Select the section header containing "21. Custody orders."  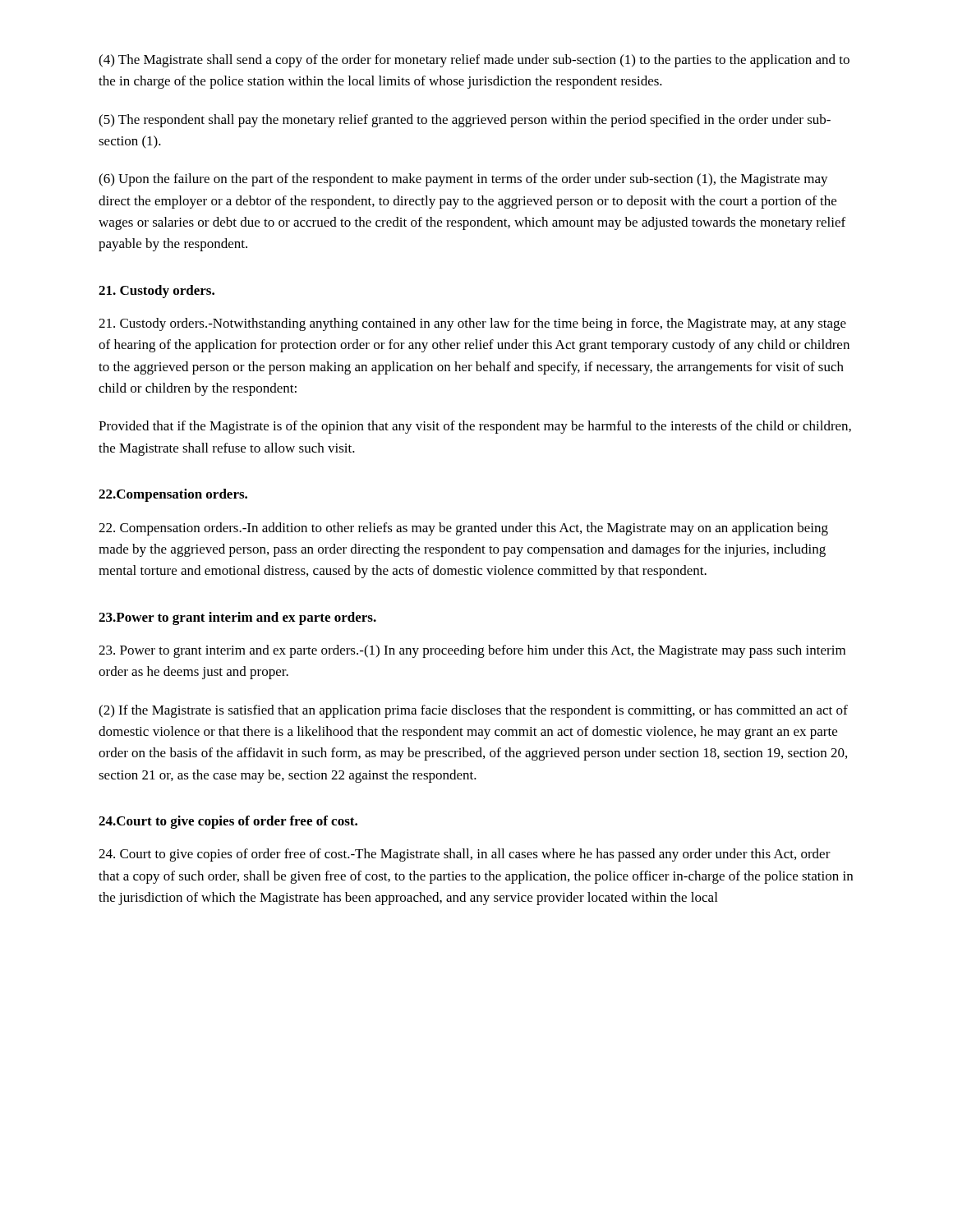(157, 290)
